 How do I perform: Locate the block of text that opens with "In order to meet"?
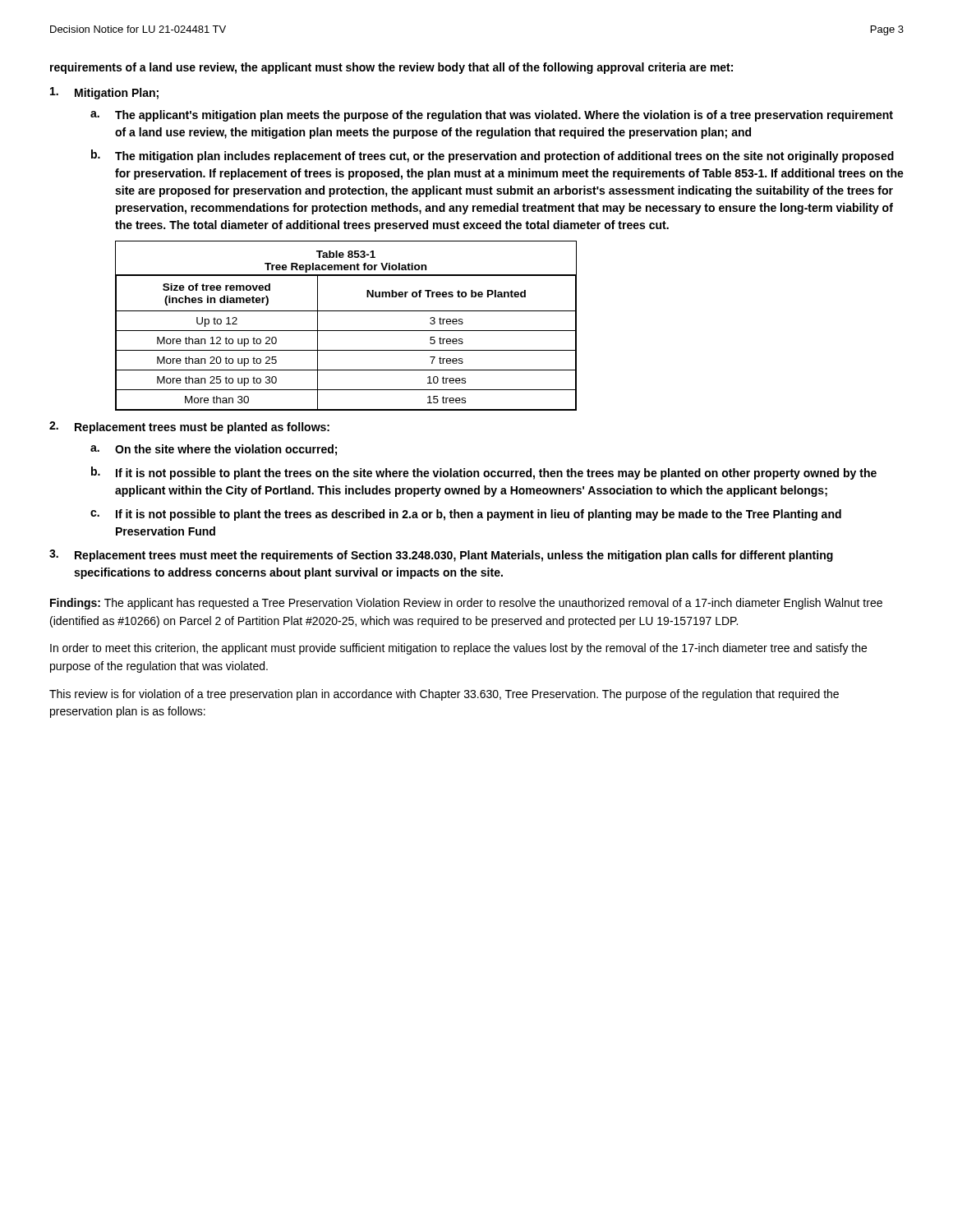(458, 657)
